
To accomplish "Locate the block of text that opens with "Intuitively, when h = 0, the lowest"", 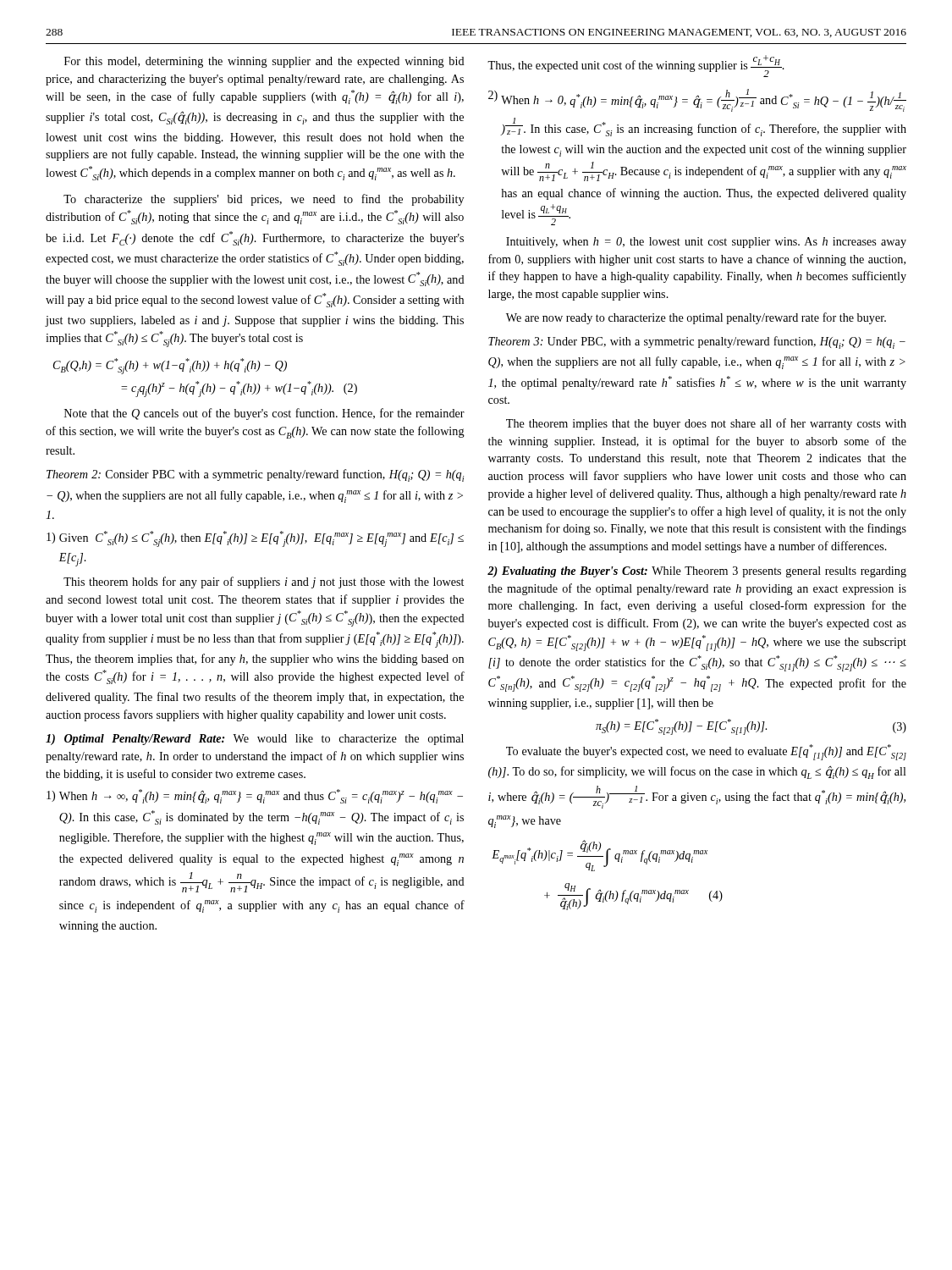I will [697, 268].
